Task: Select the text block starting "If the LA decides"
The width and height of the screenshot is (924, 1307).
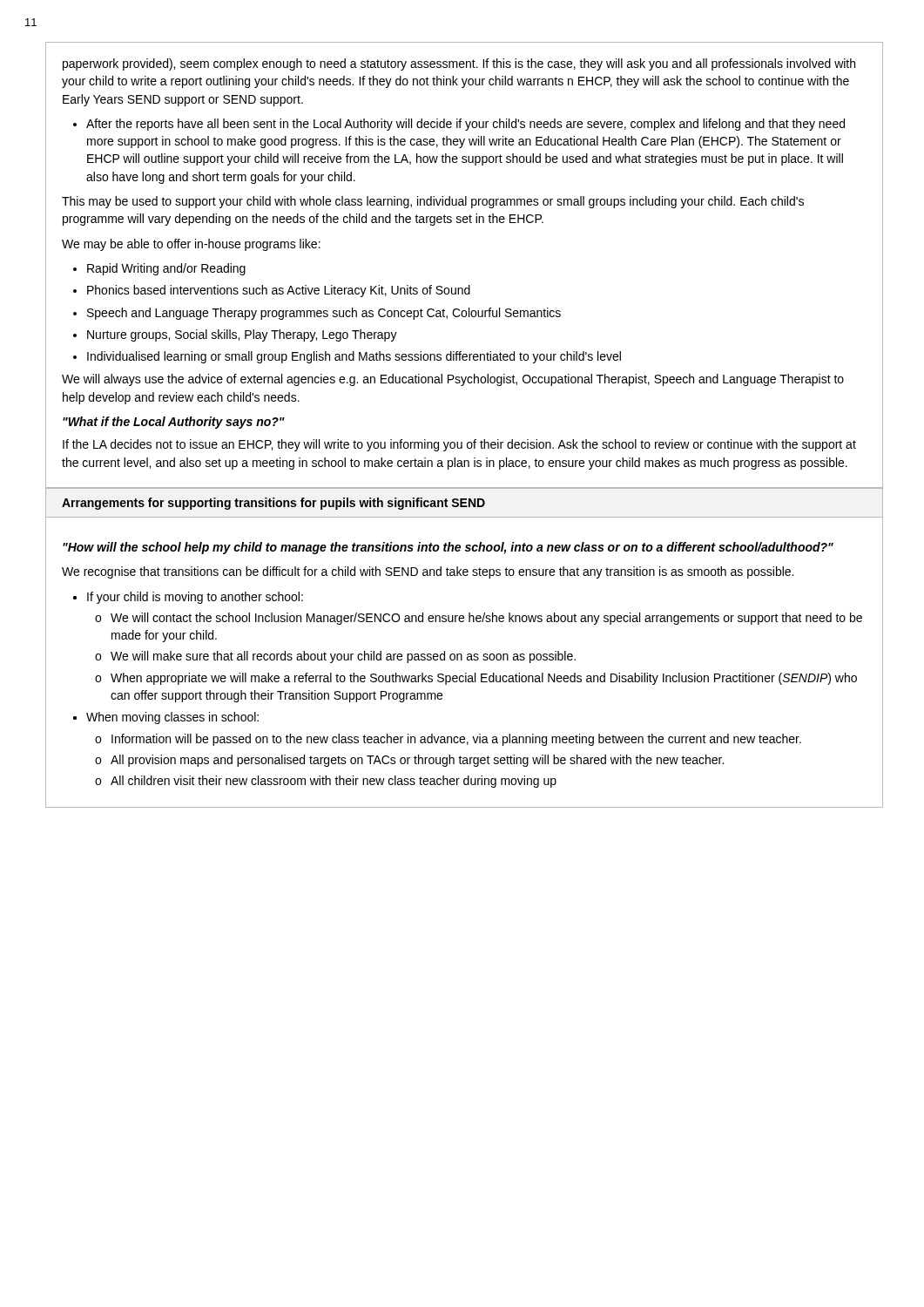Action: (464, 454)
